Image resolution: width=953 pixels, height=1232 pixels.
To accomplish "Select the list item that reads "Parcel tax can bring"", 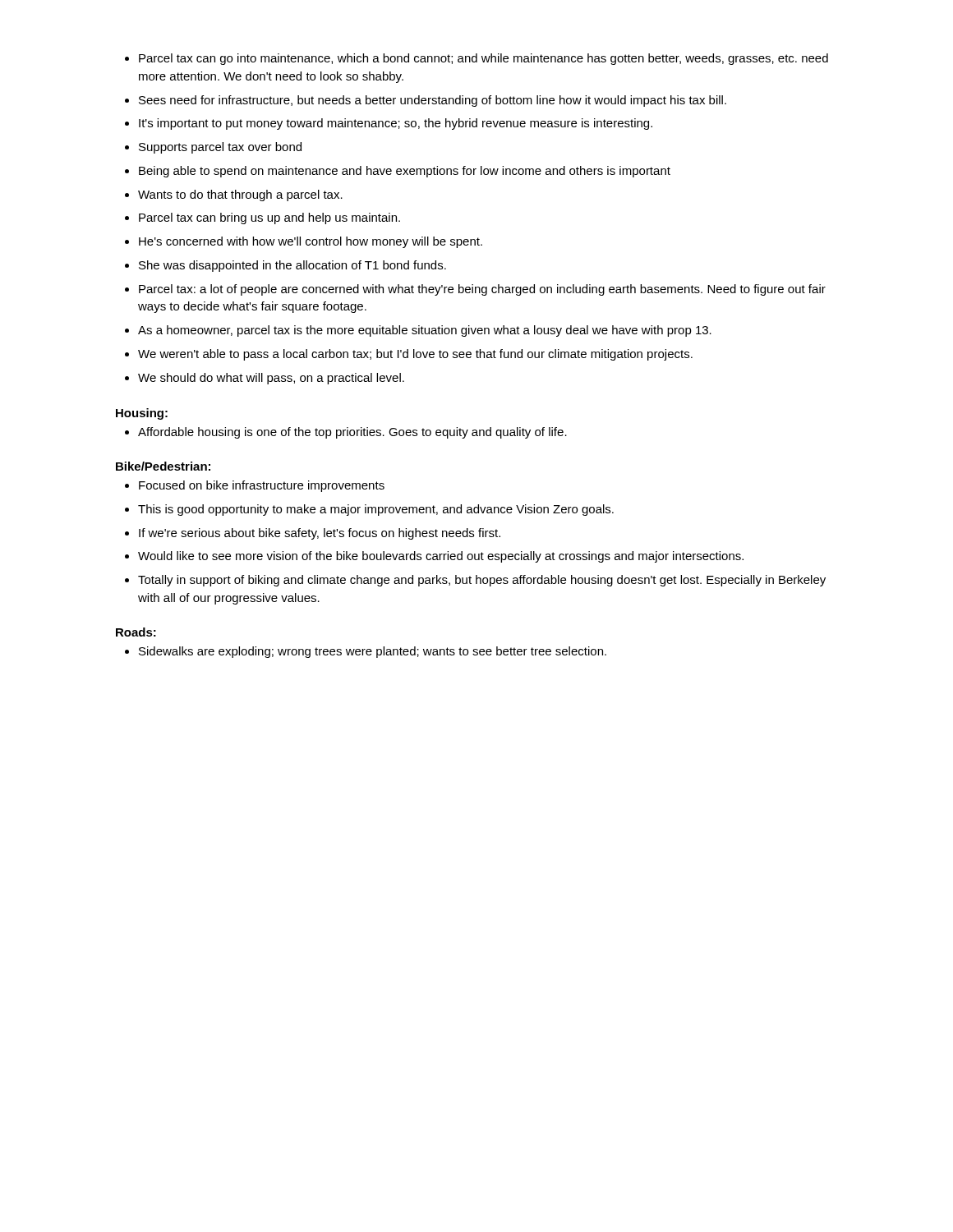I will click(262, 218).
